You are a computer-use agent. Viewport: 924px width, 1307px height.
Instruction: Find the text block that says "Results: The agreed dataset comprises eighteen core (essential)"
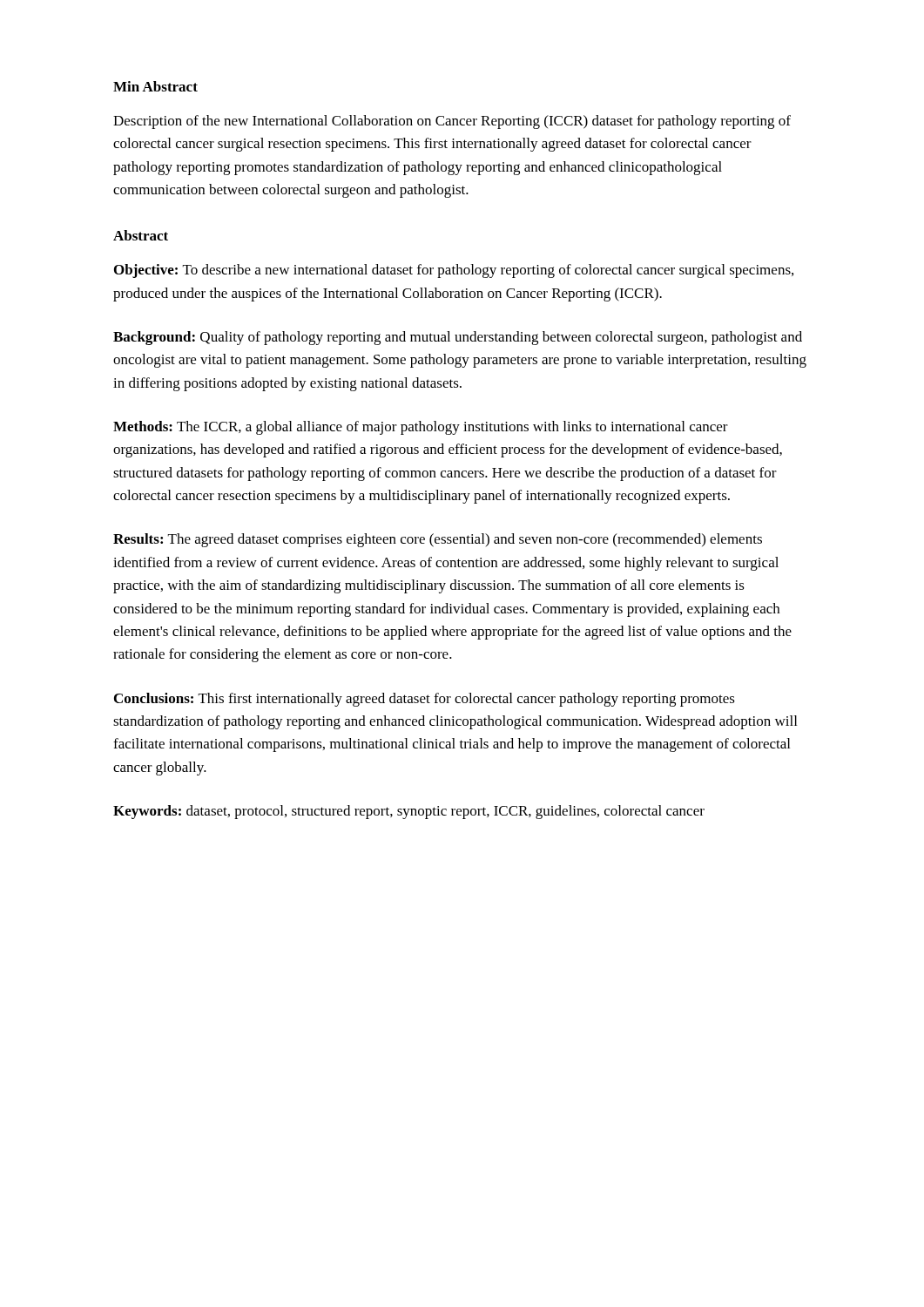pyautogui.click(x=452, y=597)
